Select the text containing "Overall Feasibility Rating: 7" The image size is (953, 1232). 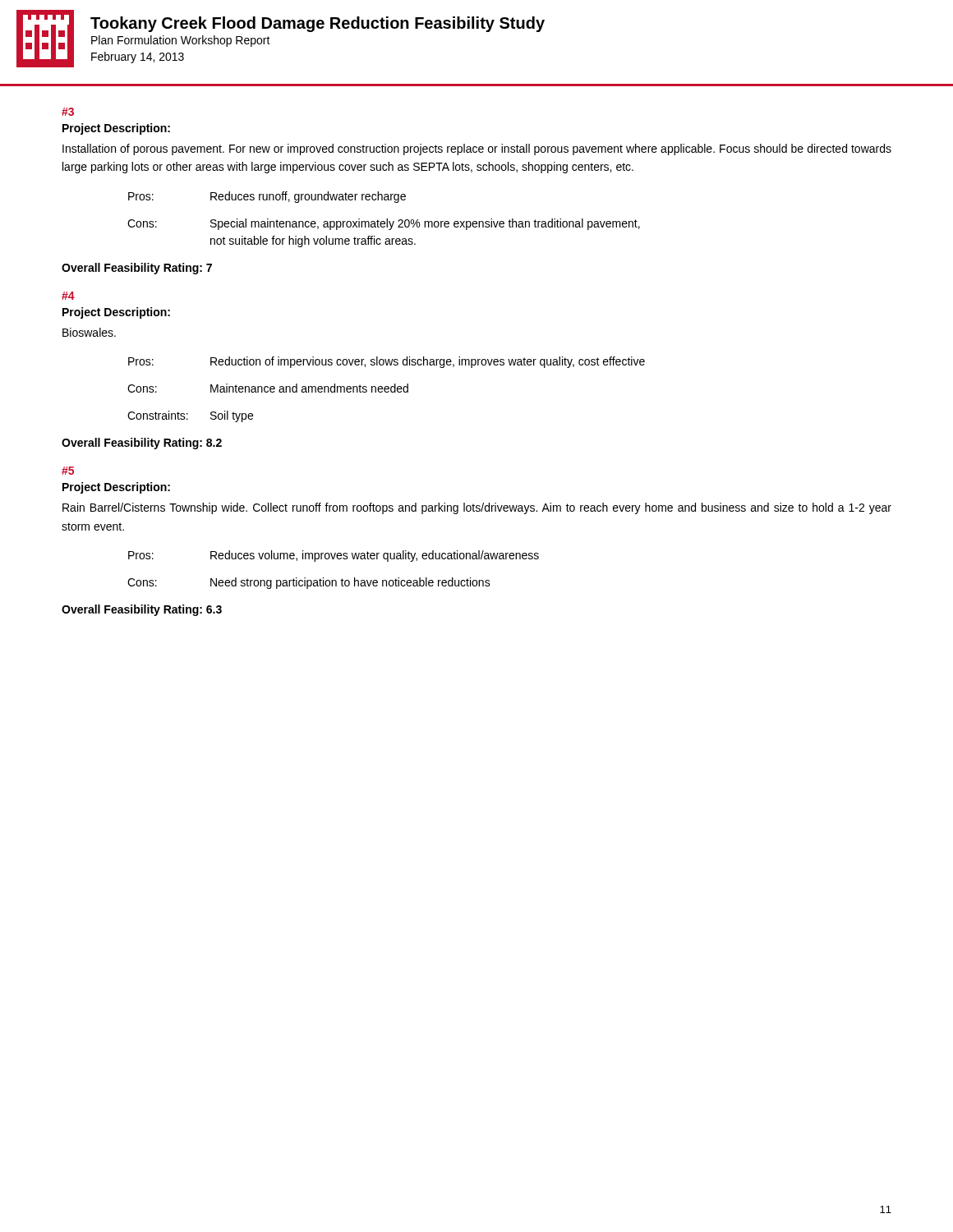click(137, 268)
